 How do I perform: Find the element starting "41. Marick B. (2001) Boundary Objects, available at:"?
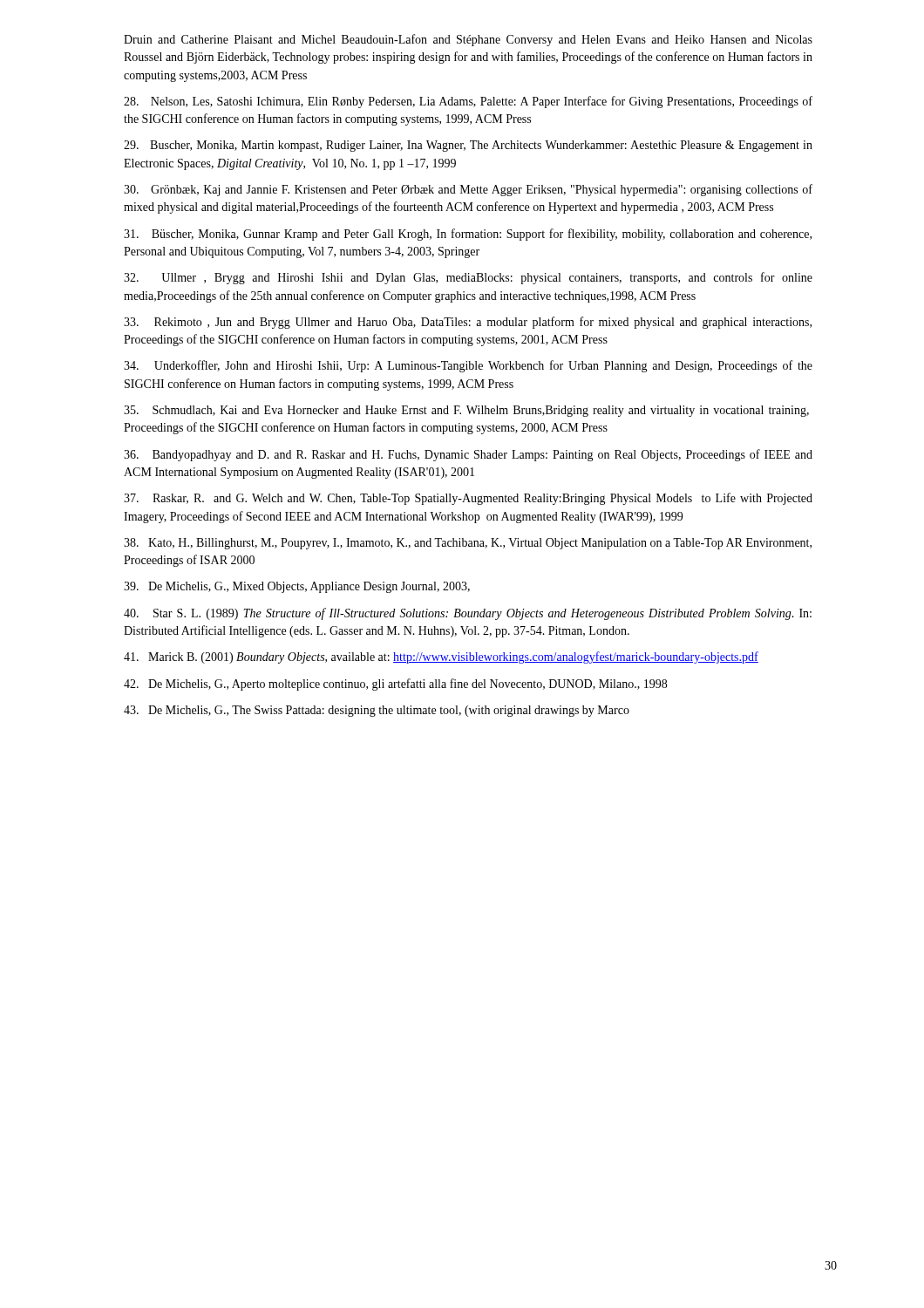[x=441, y=657]
